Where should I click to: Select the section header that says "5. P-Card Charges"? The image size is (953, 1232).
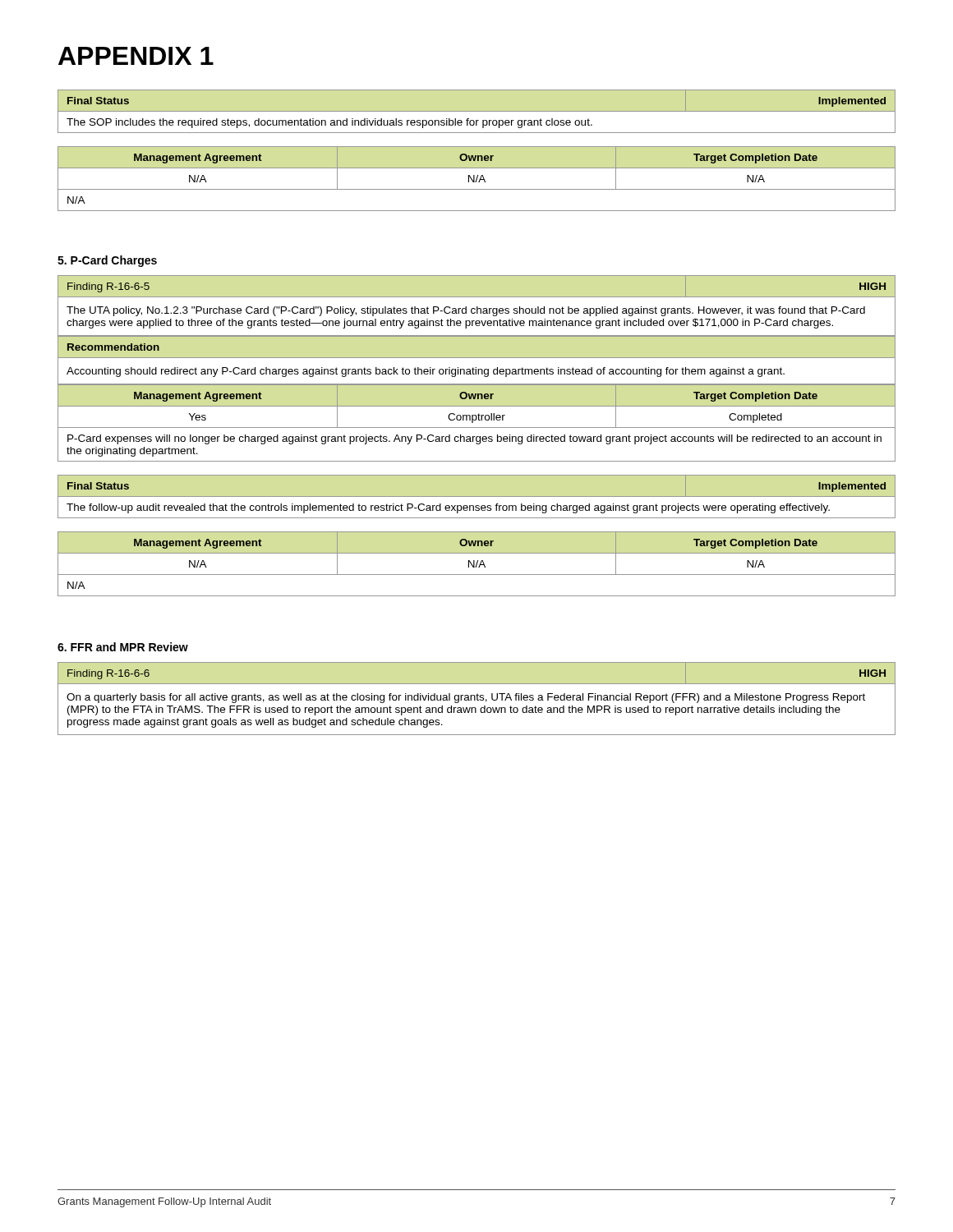(x=107, y=260)
